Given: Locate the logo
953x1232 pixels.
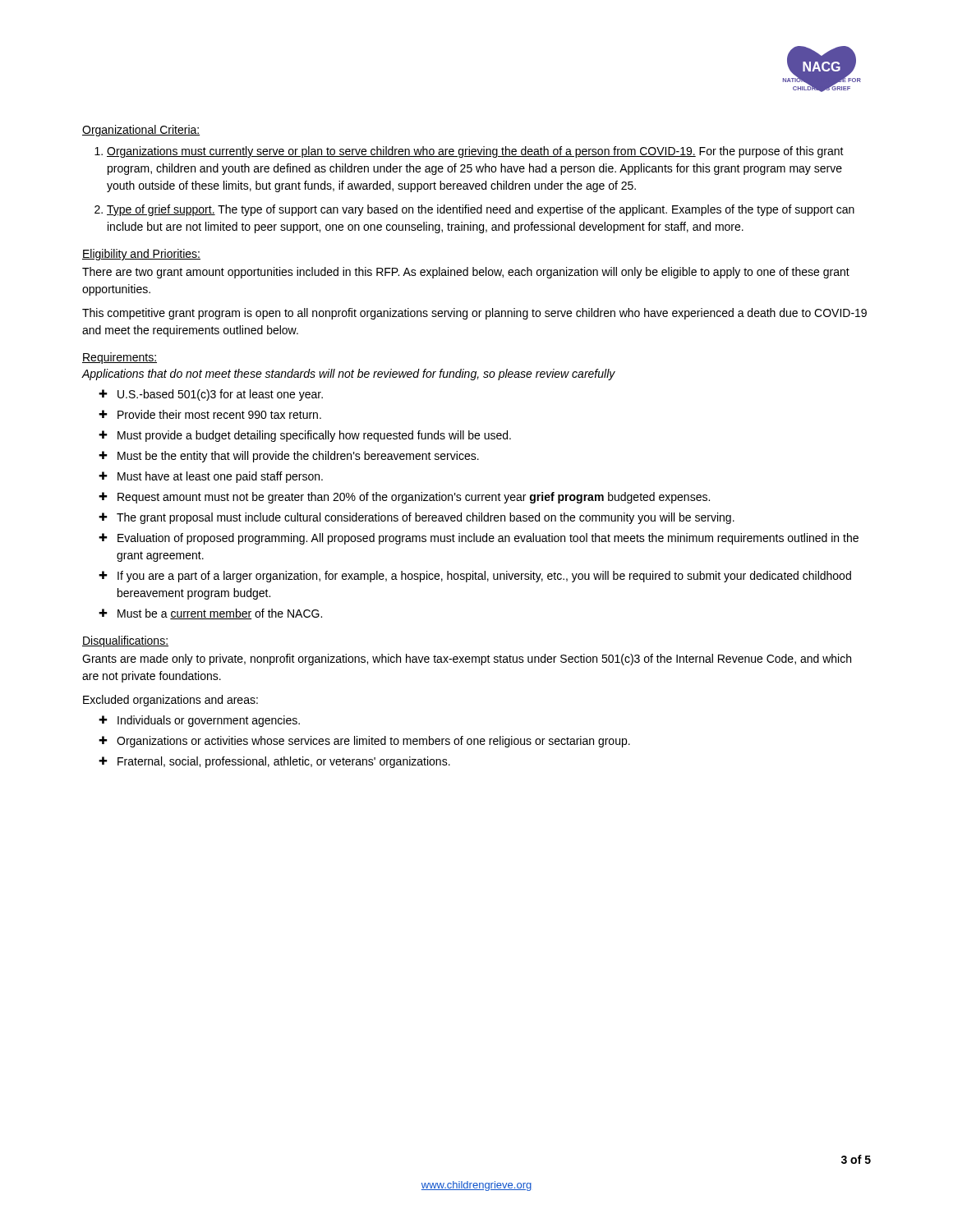Looking at the screenshot, I should (822, 66).
